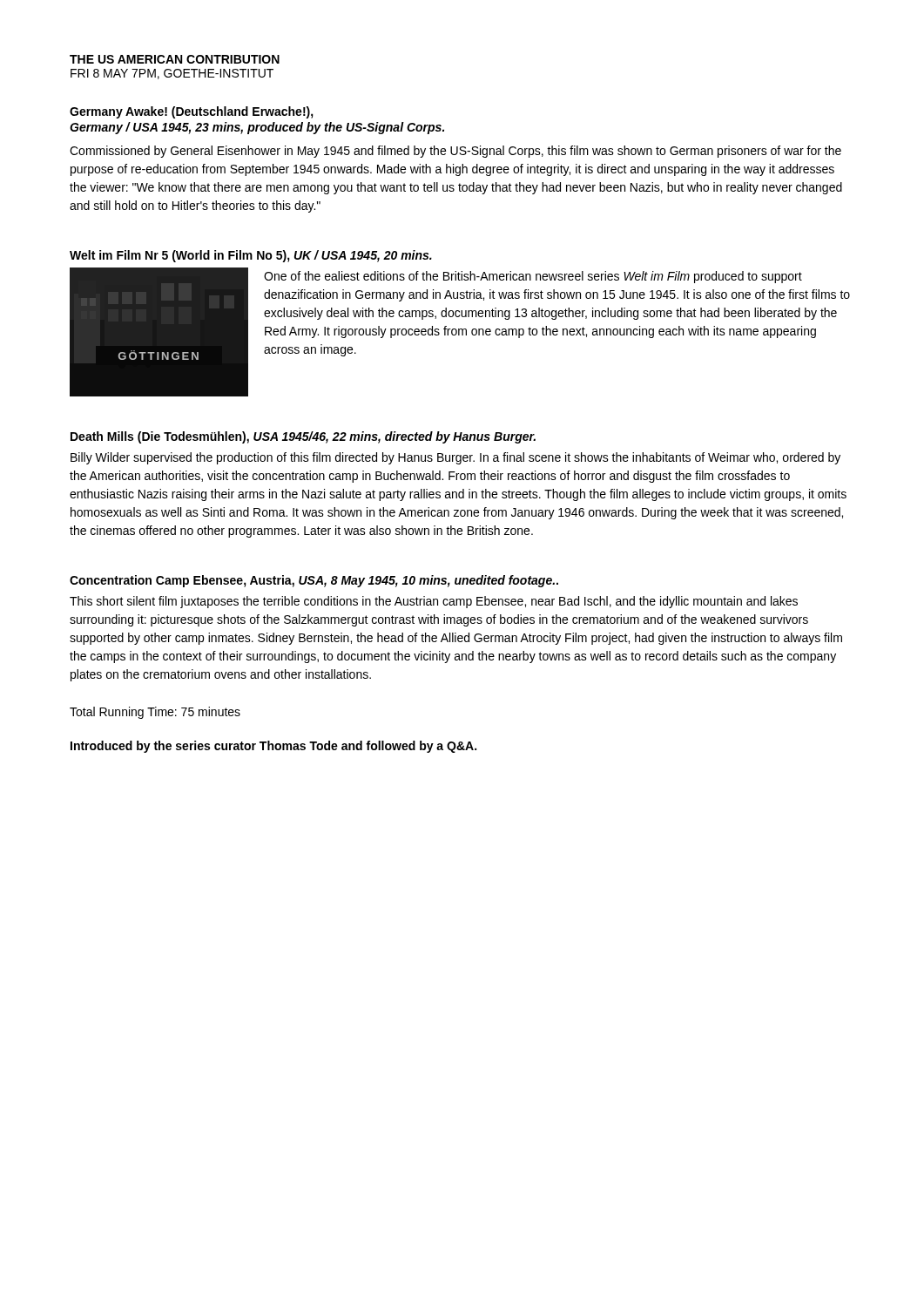This screenshot has height=1307, width=924.
Task: Navigate to the passage starting "Germany / USA 1945, 23 mins, produced by"
Action: pyautogui.click(x=257, y=128)
